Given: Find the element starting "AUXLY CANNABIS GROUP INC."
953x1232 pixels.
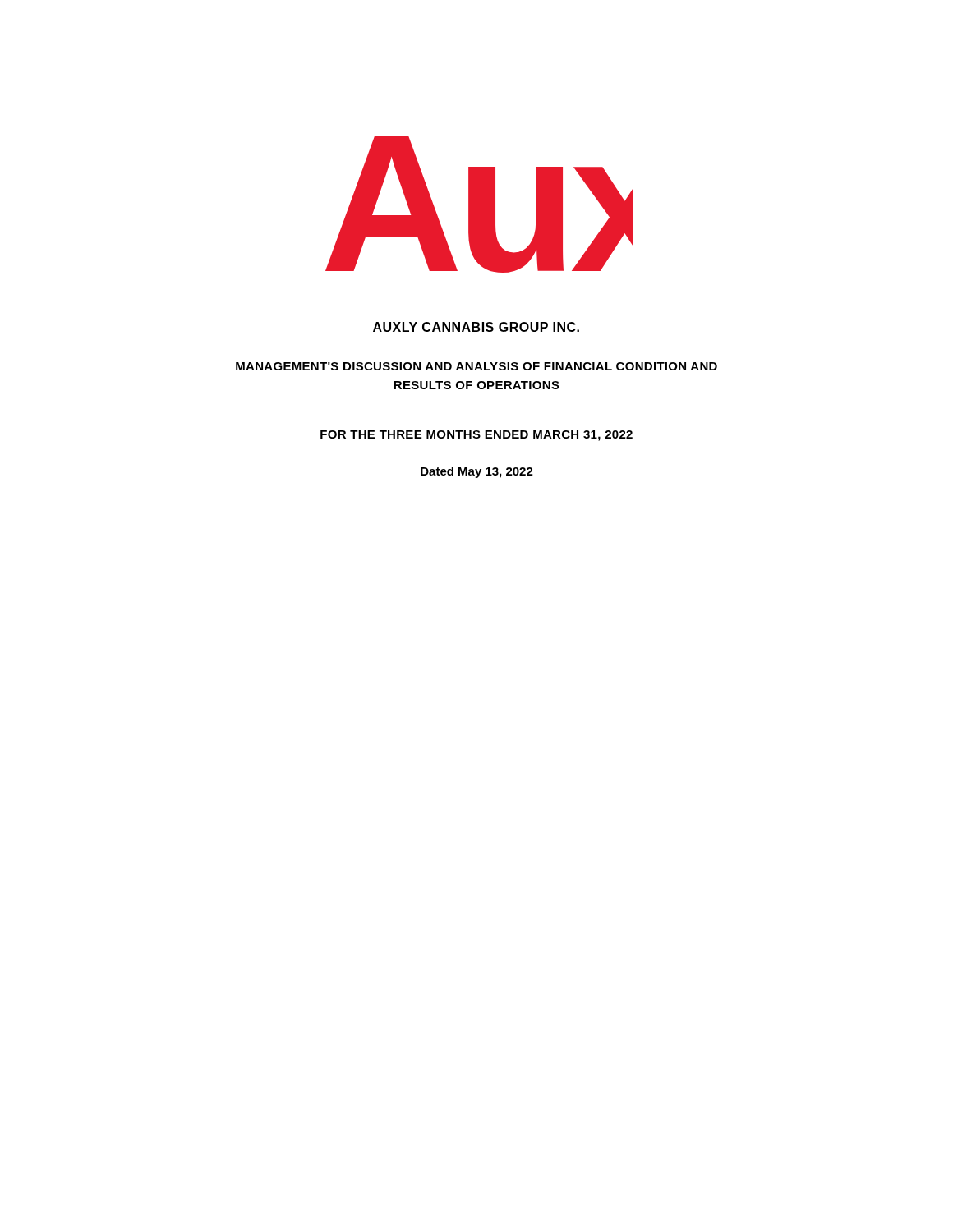Looking at the screenshot, I should point(476,327).
